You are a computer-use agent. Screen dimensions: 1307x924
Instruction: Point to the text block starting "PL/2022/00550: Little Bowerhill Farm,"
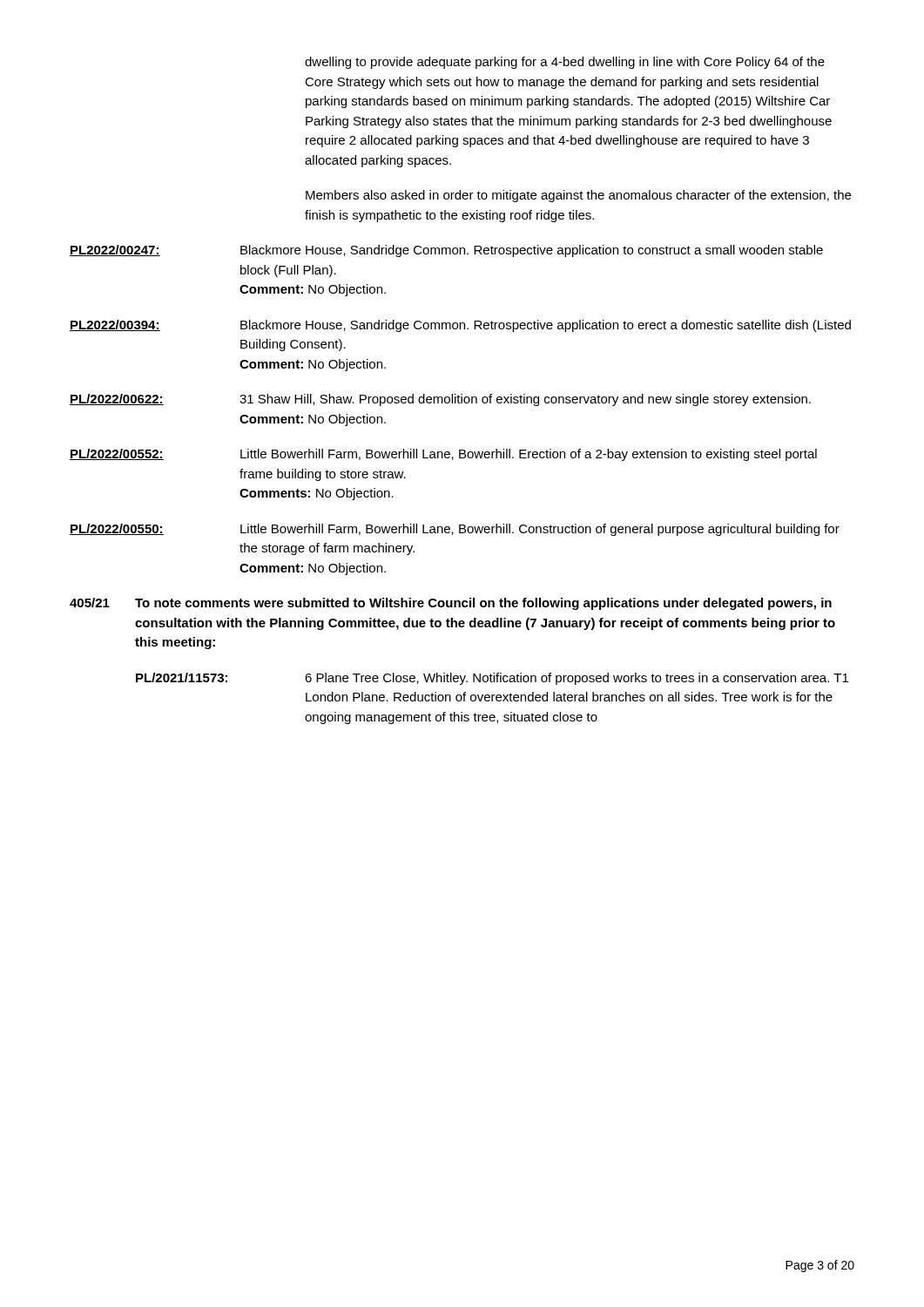[455, 530]
